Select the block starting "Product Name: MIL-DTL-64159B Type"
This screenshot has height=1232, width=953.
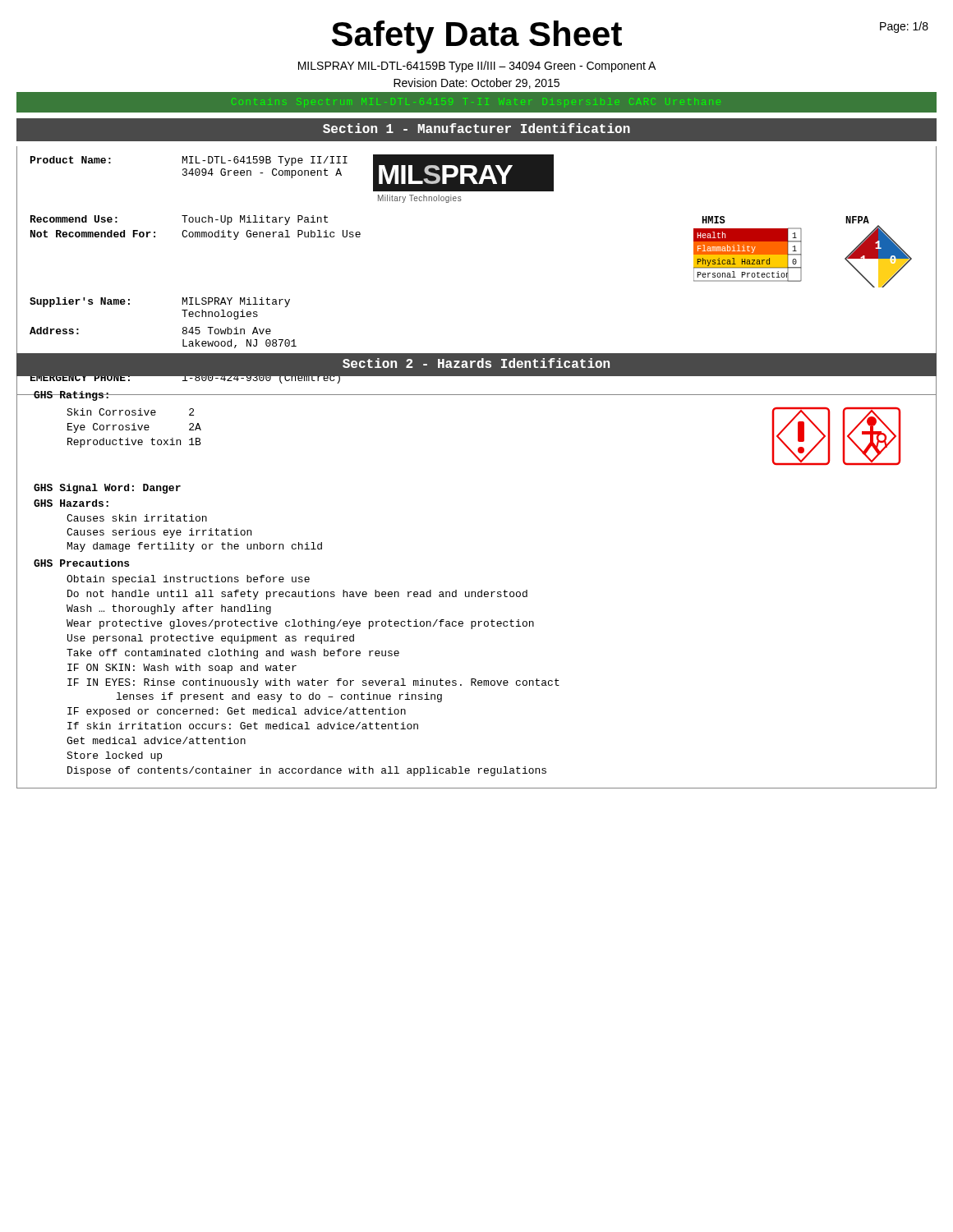pos(292,181)
